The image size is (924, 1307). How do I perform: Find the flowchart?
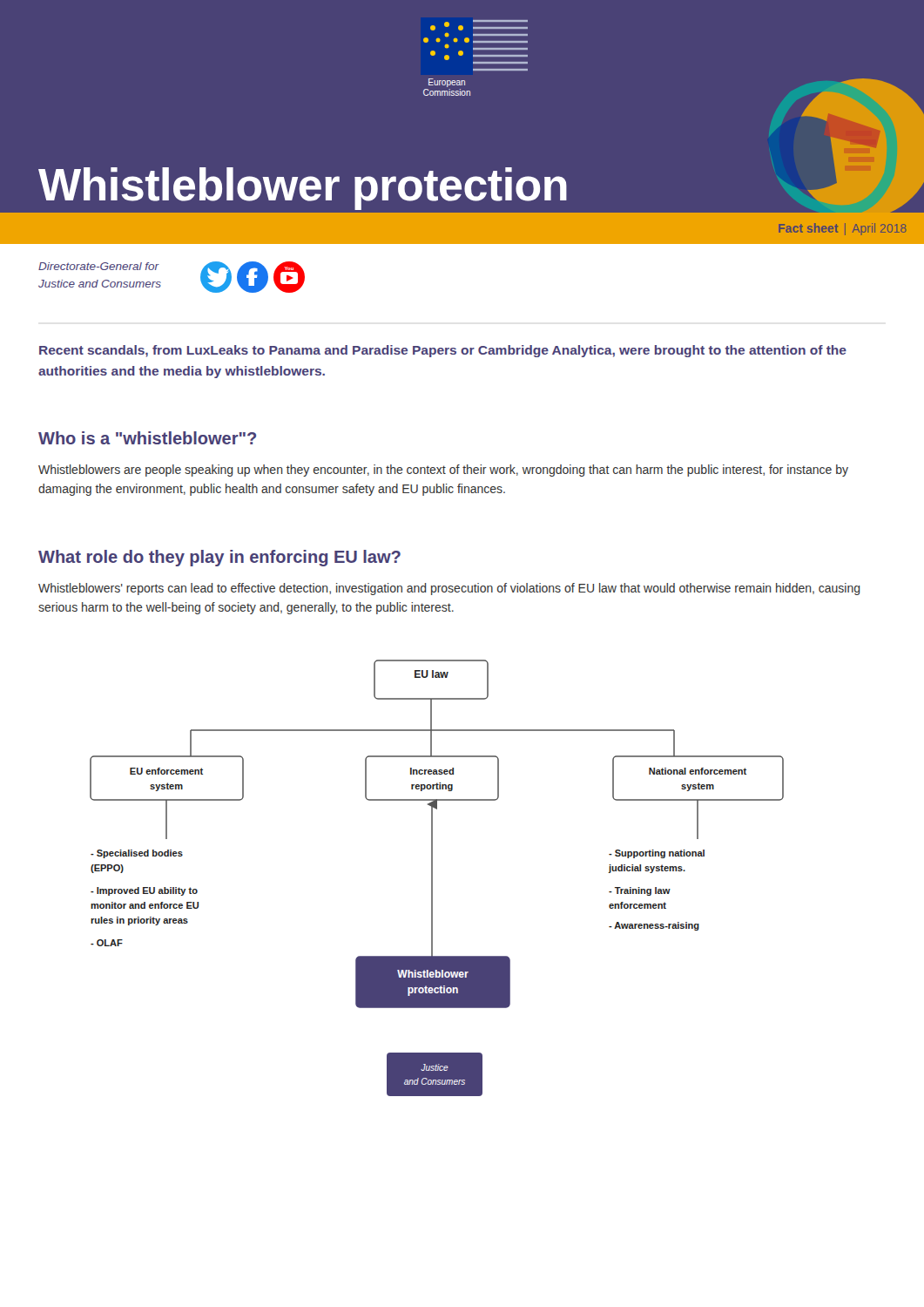tap(462, 952)
